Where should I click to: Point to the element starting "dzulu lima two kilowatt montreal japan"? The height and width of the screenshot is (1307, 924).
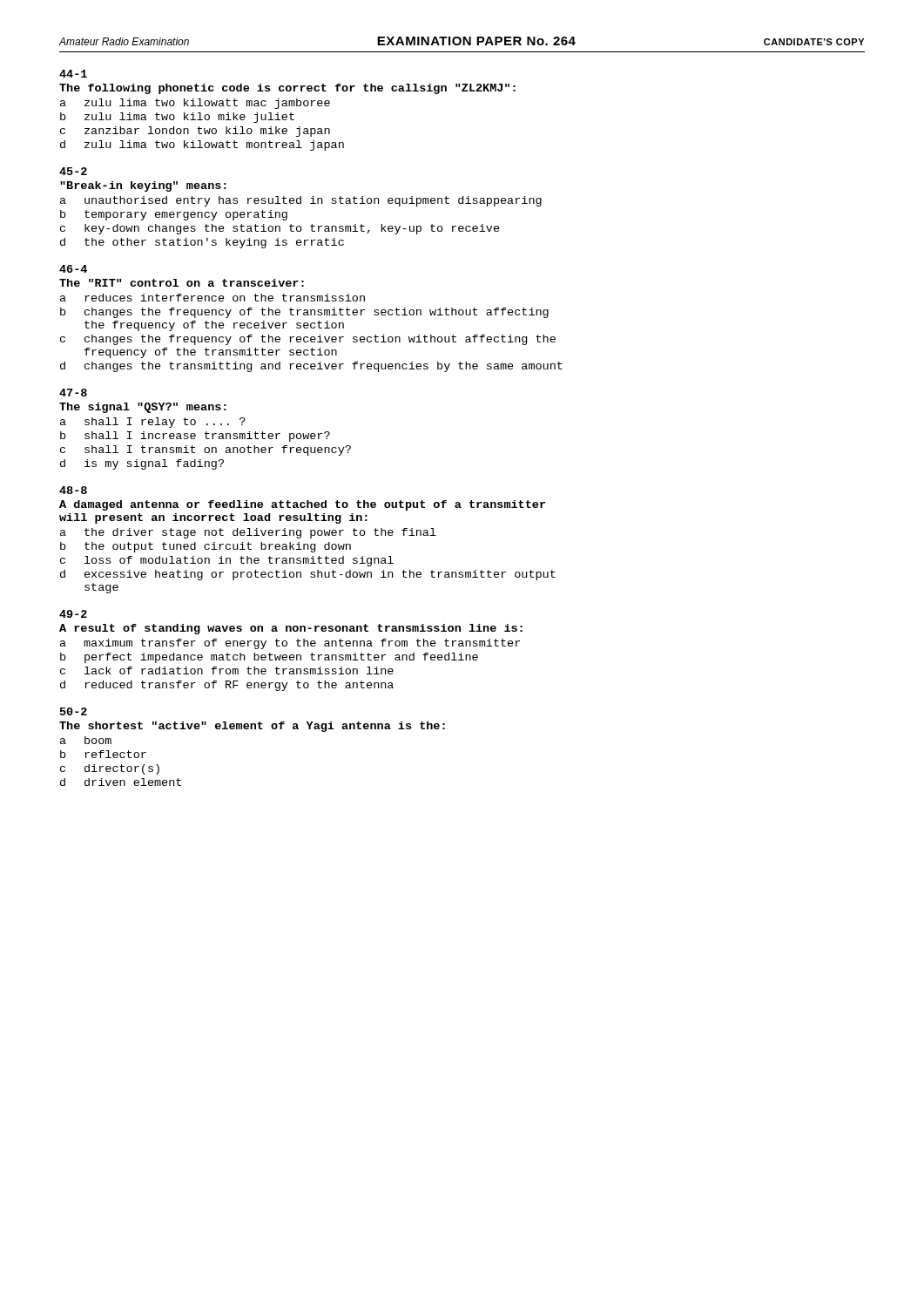(202, 146)
